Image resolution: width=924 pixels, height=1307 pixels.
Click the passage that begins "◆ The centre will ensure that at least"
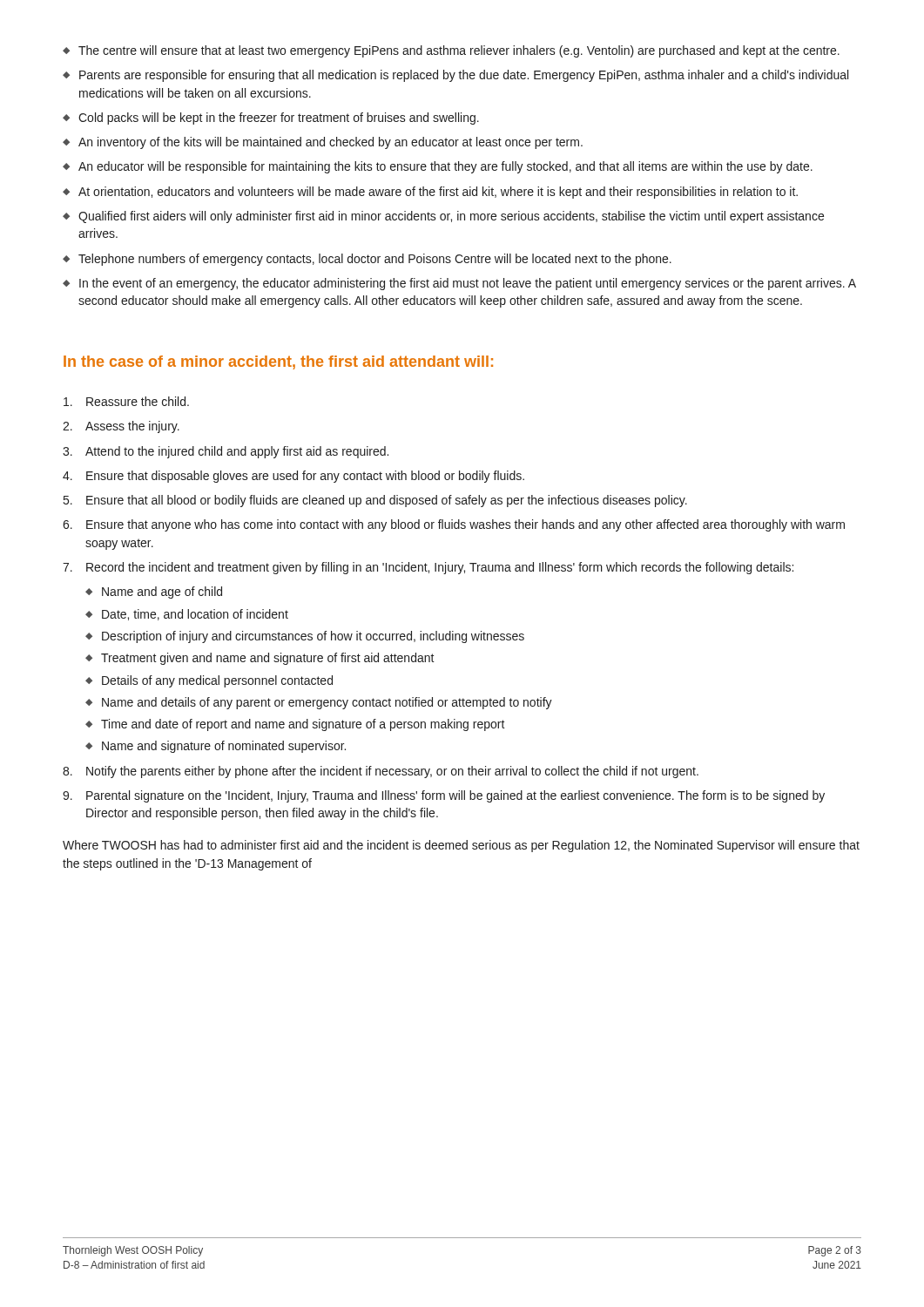[462, 176]
